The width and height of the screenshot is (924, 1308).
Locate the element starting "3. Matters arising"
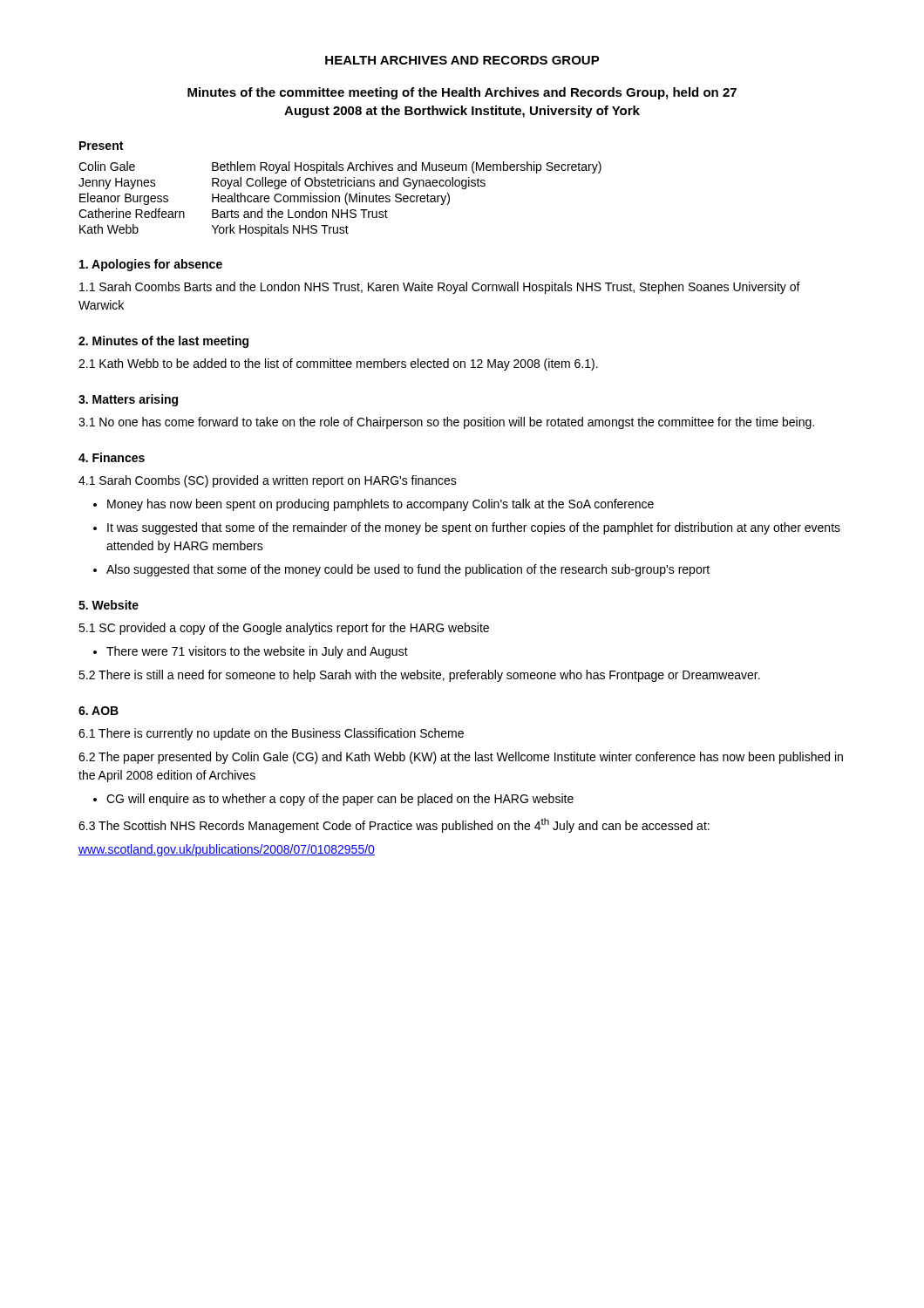(x=129, y=399)
